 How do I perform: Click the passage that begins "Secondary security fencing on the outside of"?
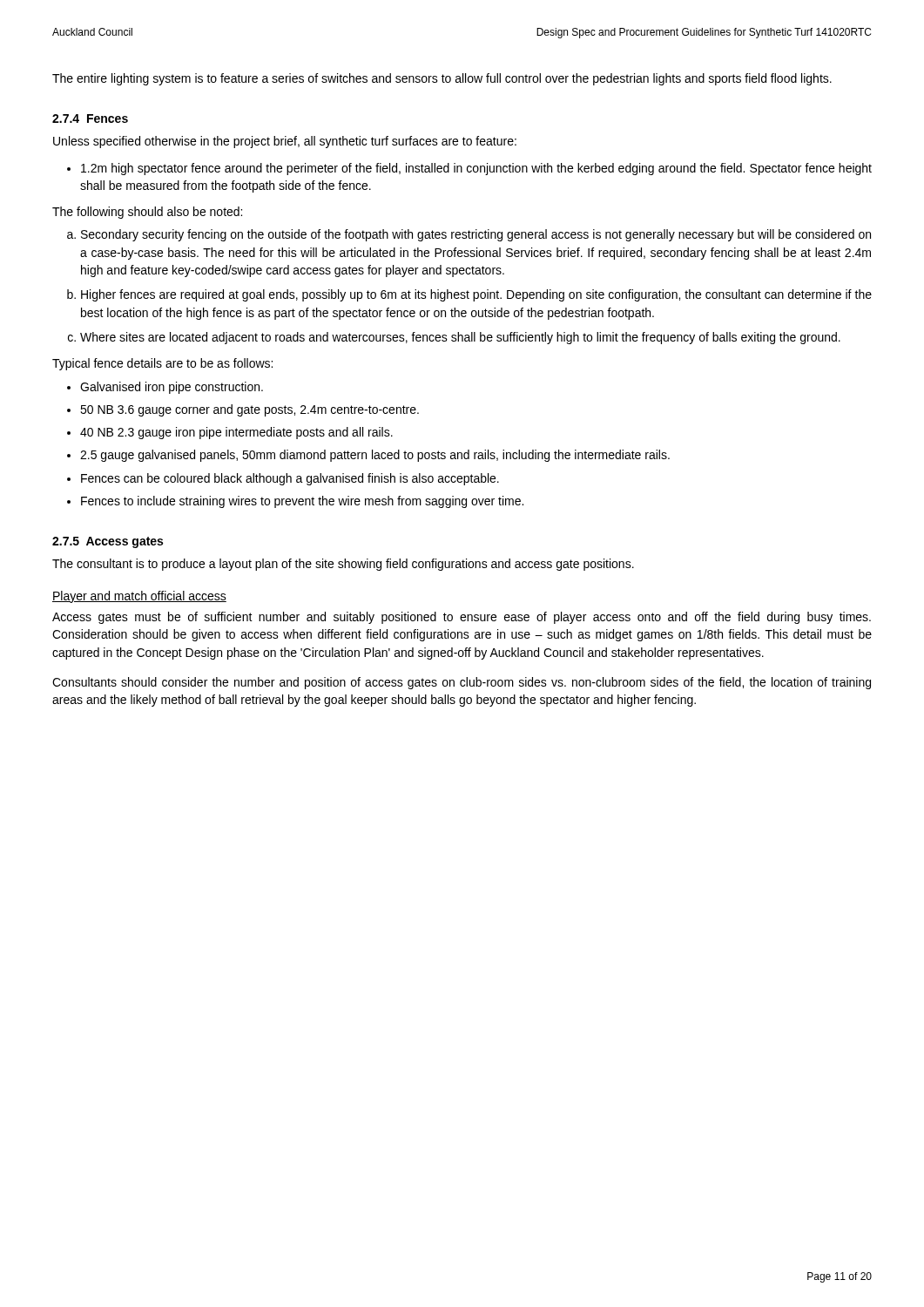tap(476, 253)
